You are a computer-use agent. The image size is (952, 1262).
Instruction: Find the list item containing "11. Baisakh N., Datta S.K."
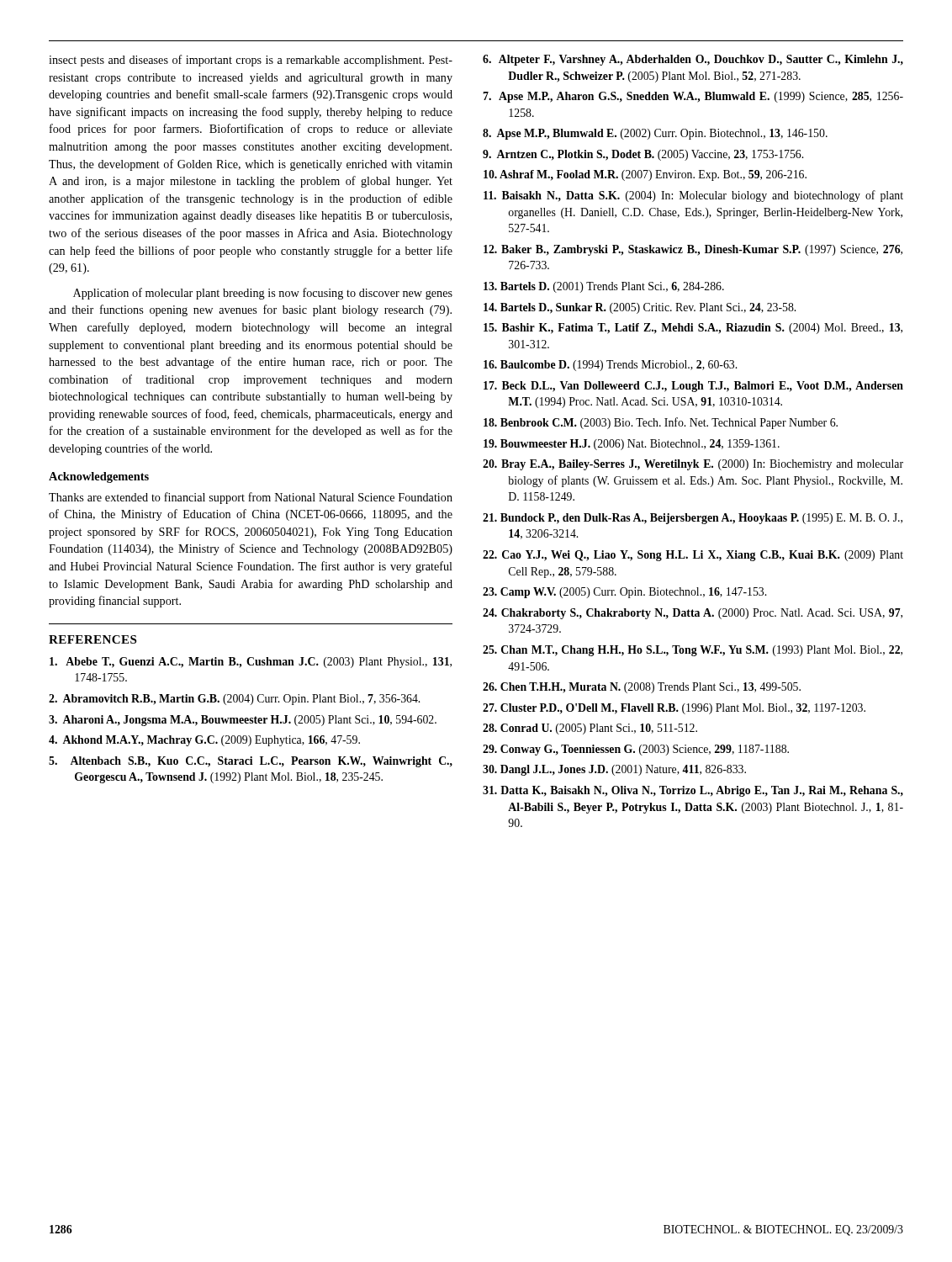click(x=693, y=212)
